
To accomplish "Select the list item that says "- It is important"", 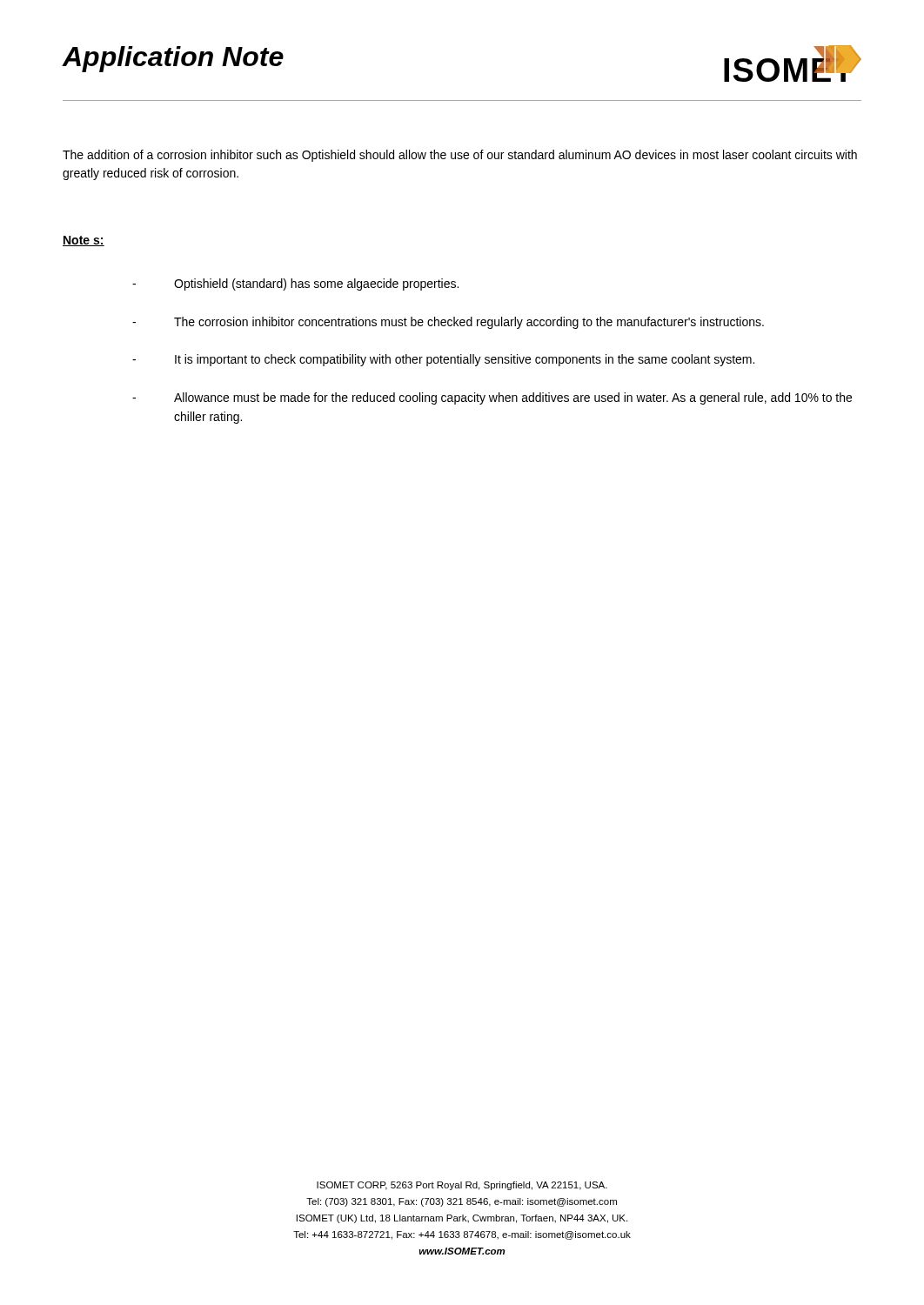I will [462, 360].
